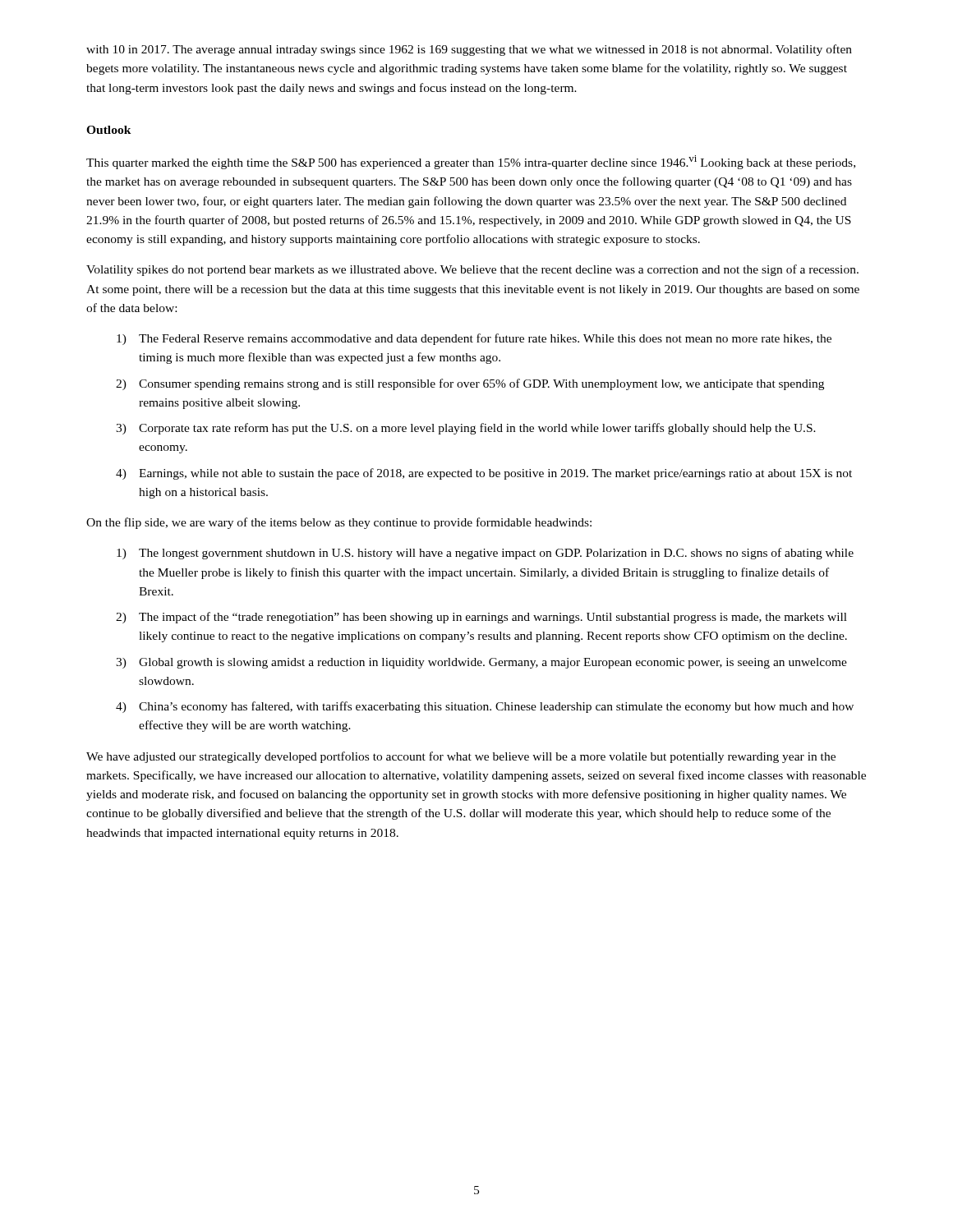Point to the text block starting "Volatility spikes do not portend bear"
The width and height of the screenshot is (953, 1232).
pyautogui.click(x=473, y=288)
